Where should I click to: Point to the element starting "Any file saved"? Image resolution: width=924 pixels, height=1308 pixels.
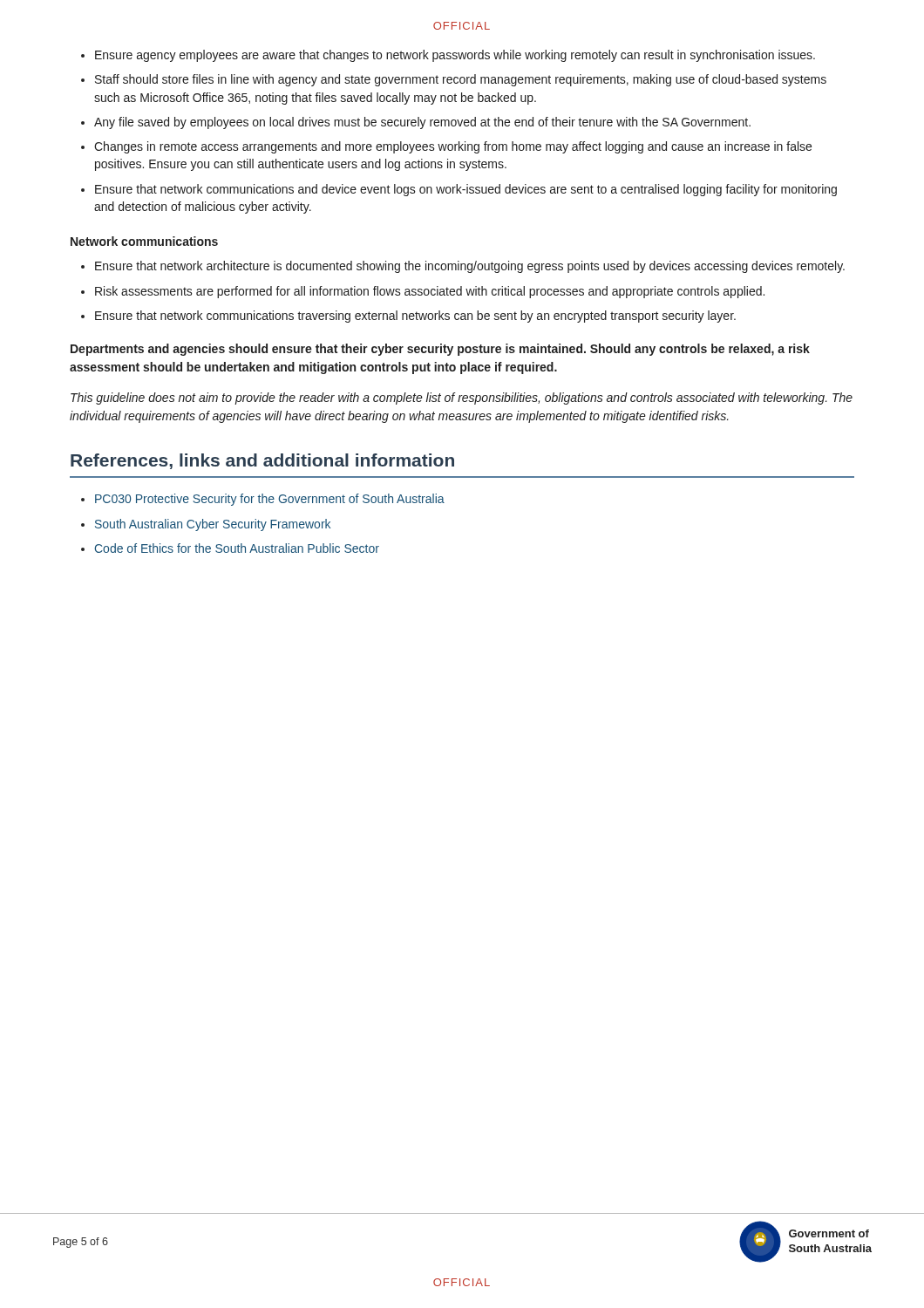[423, 122]
